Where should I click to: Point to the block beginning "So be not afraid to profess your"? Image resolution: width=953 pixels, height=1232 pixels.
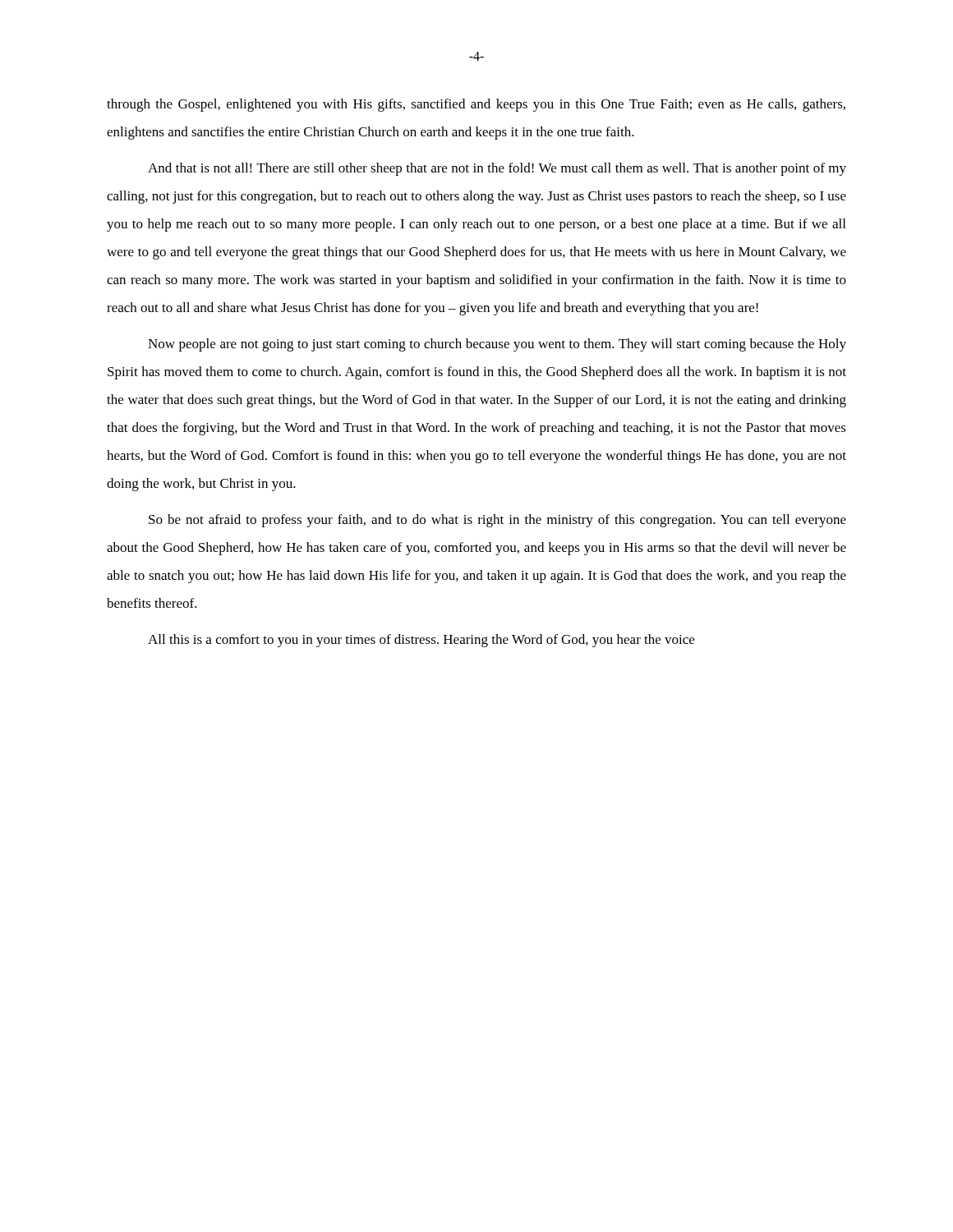[x=476, y=562]
